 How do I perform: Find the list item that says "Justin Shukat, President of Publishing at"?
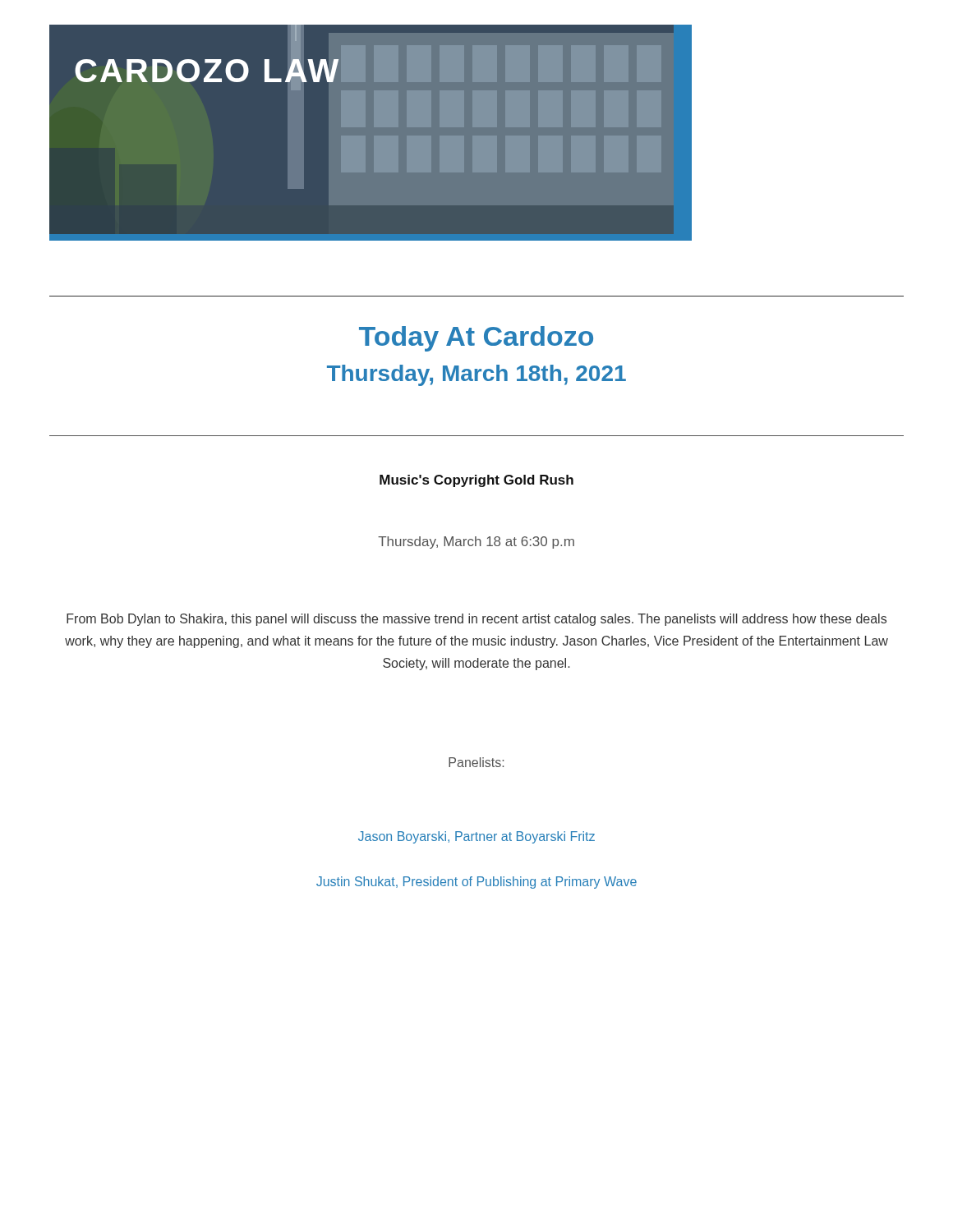pyautogui.click(x=476, y=882)
